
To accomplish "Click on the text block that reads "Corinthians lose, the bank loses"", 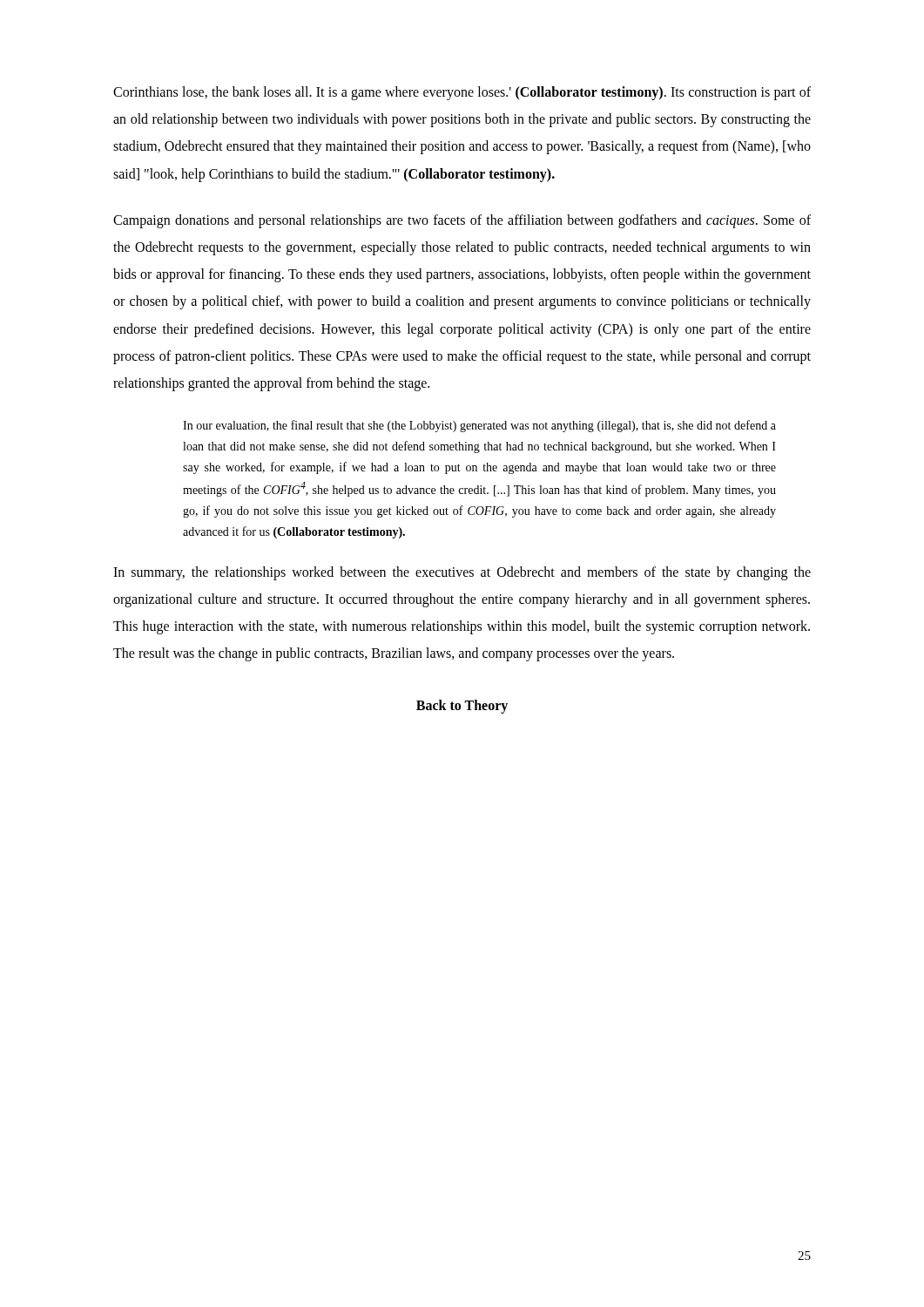I will [x=462, y=133].
